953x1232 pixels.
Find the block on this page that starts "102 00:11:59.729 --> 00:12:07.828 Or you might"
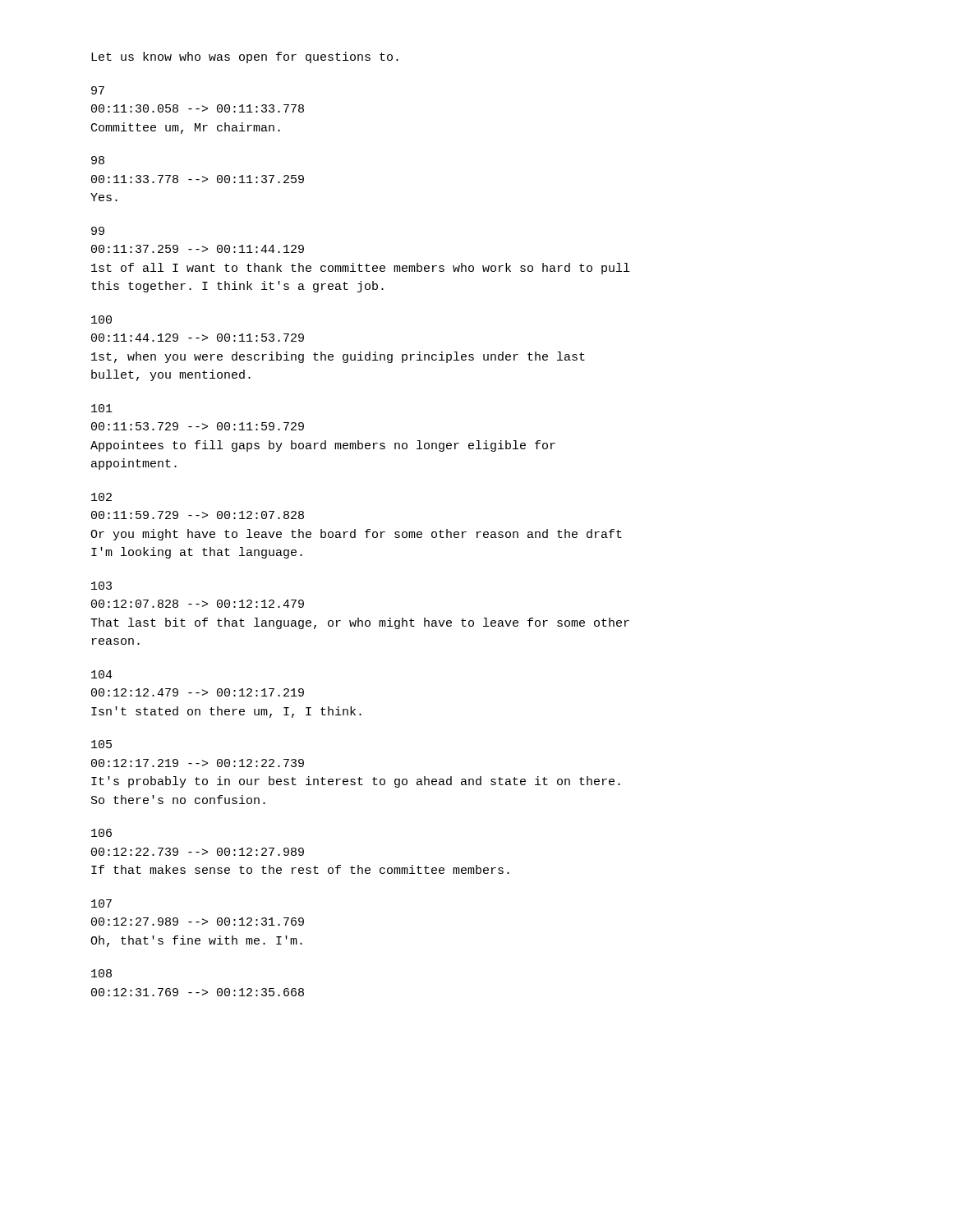[489, 526]
